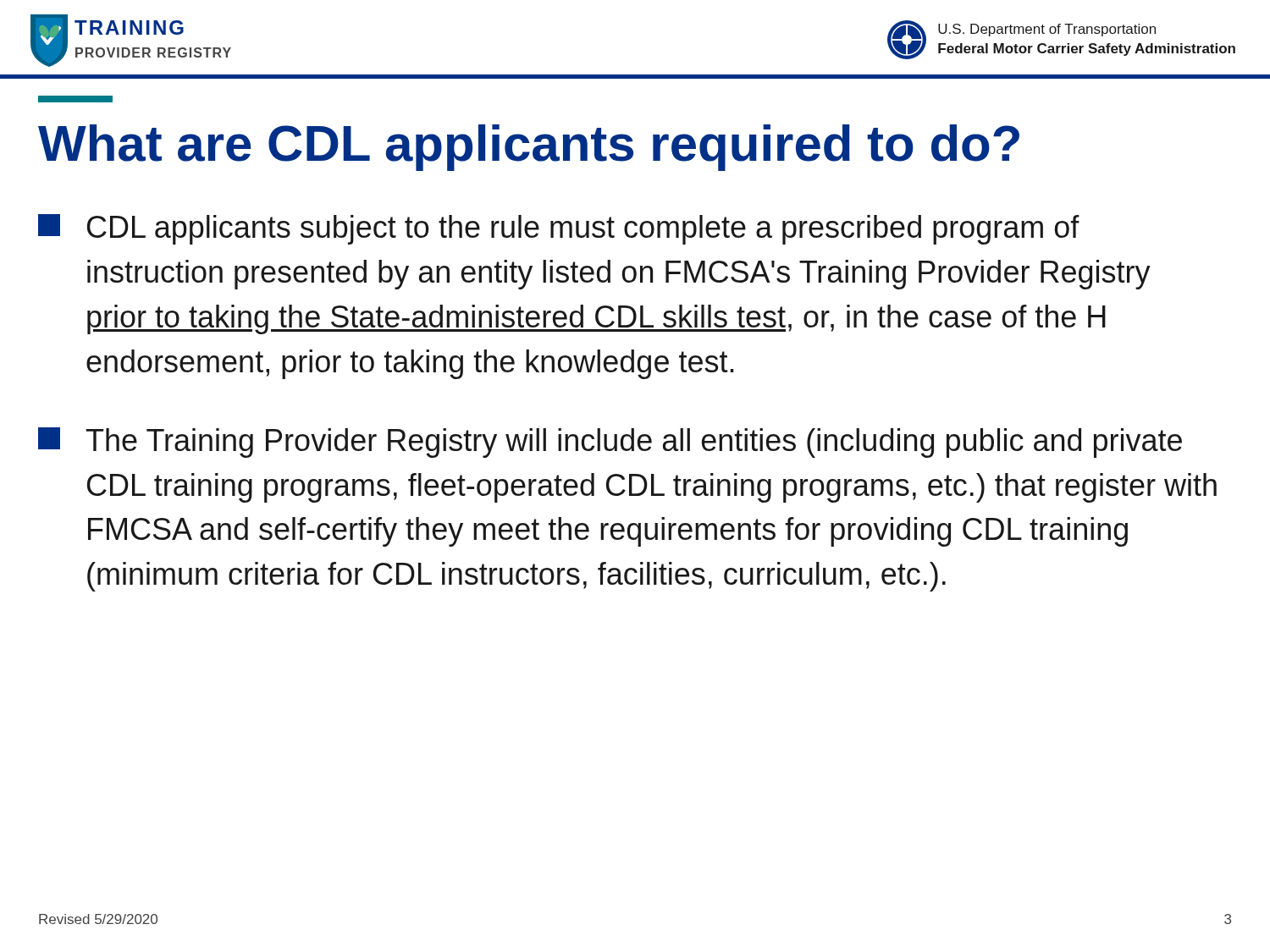The width and height of the screenshot is (1270, 952).
Task: Select the element starting "CDL applicants subject"
Action: pos(629,295)
